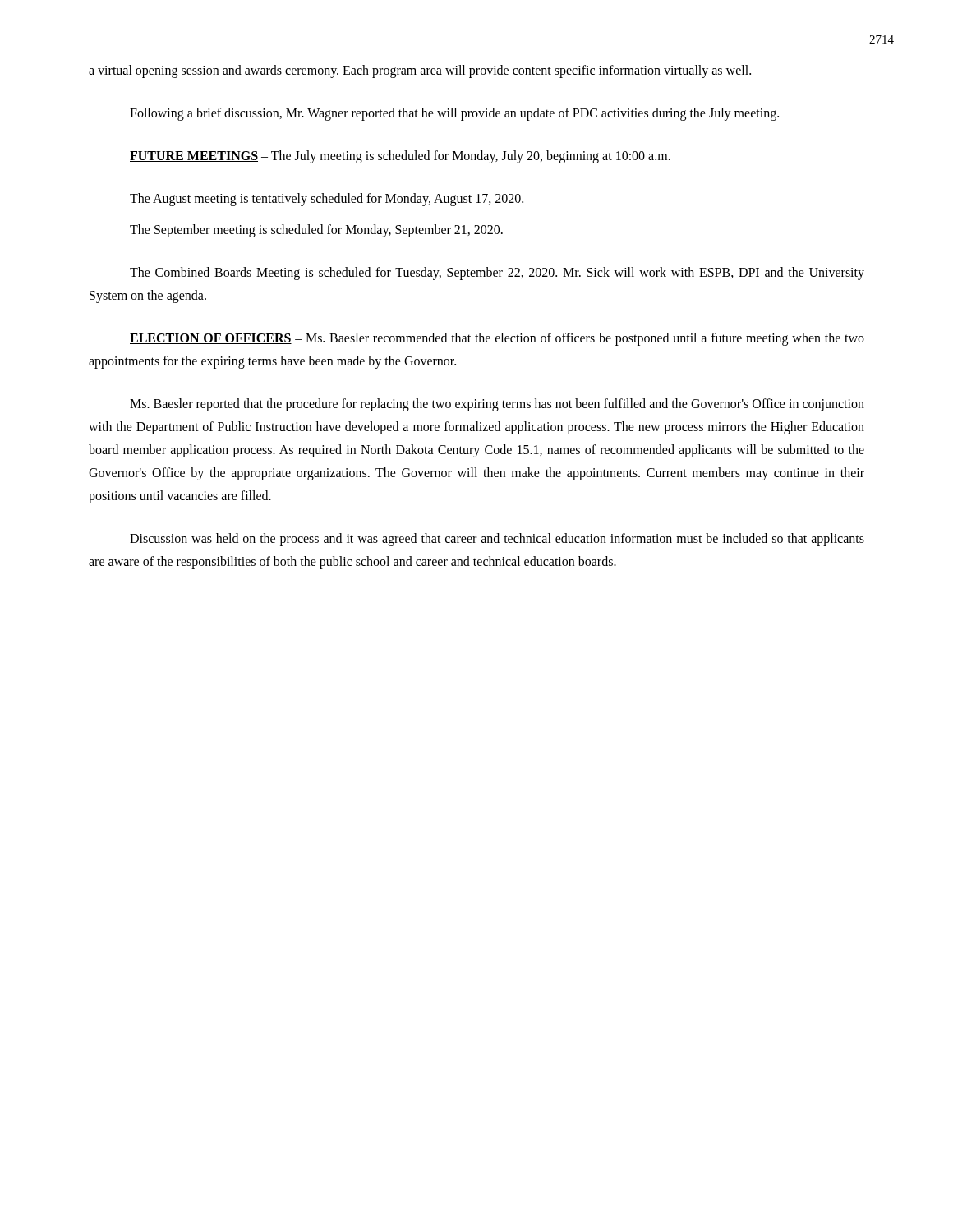Find the text block containing "a virtual opening session"
Image resolution: width=953 pixels, height=1232 pixels.
(x=420, y=70)
